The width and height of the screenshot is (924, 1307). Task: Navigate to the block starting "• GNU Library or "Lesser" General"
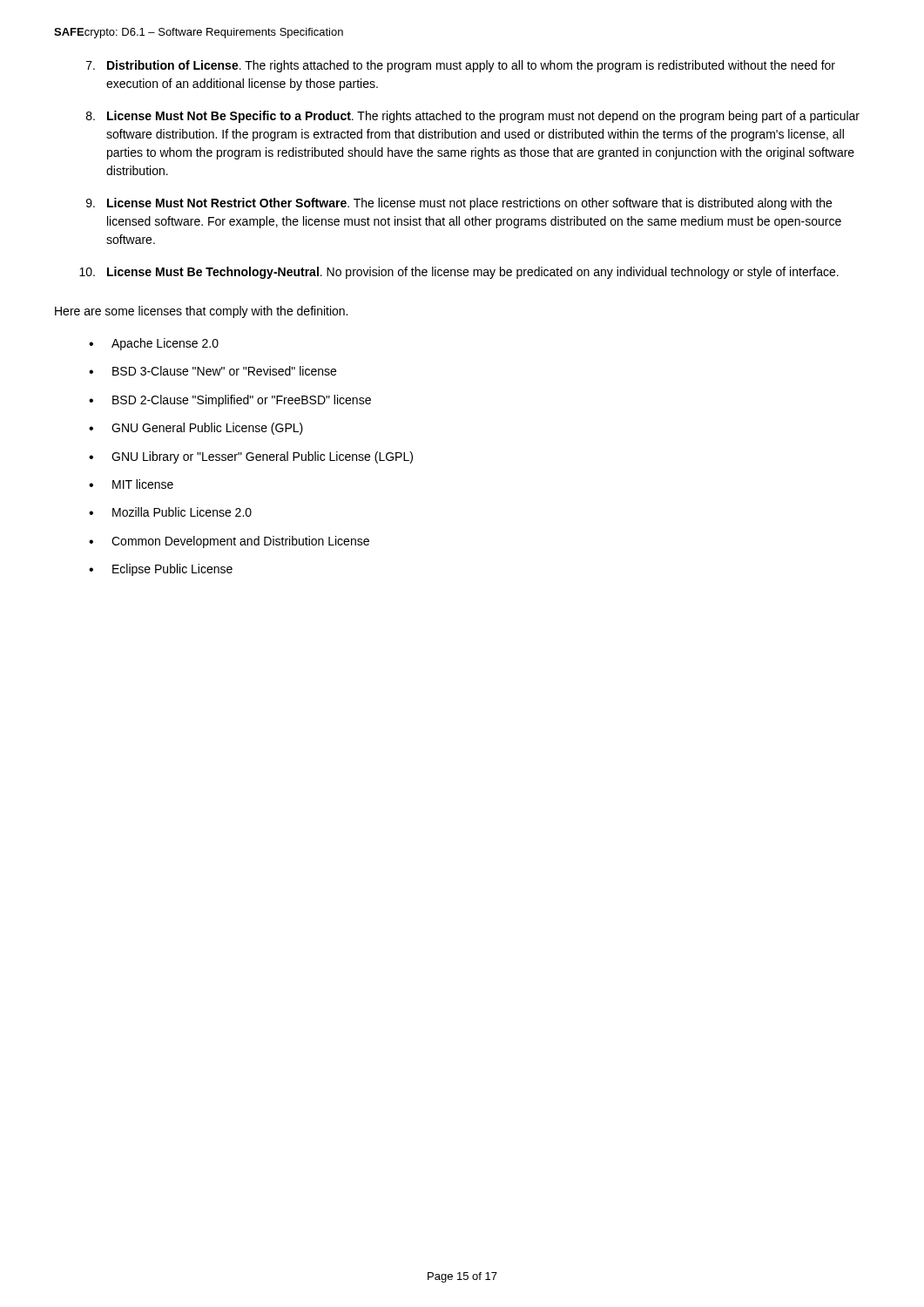(251, 457)
